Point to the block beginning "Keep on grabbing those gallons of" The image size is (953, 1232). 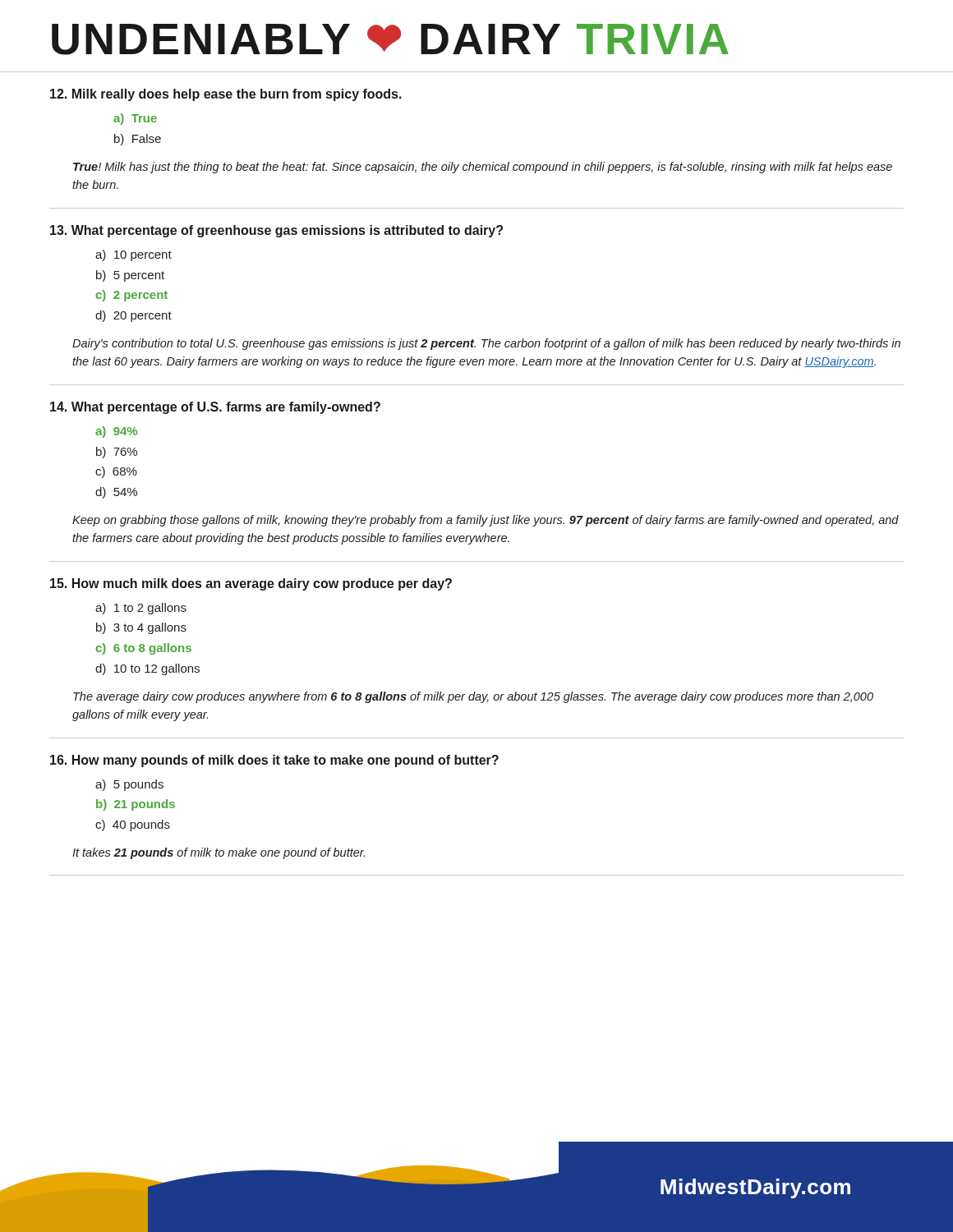(x=485, y=529)
